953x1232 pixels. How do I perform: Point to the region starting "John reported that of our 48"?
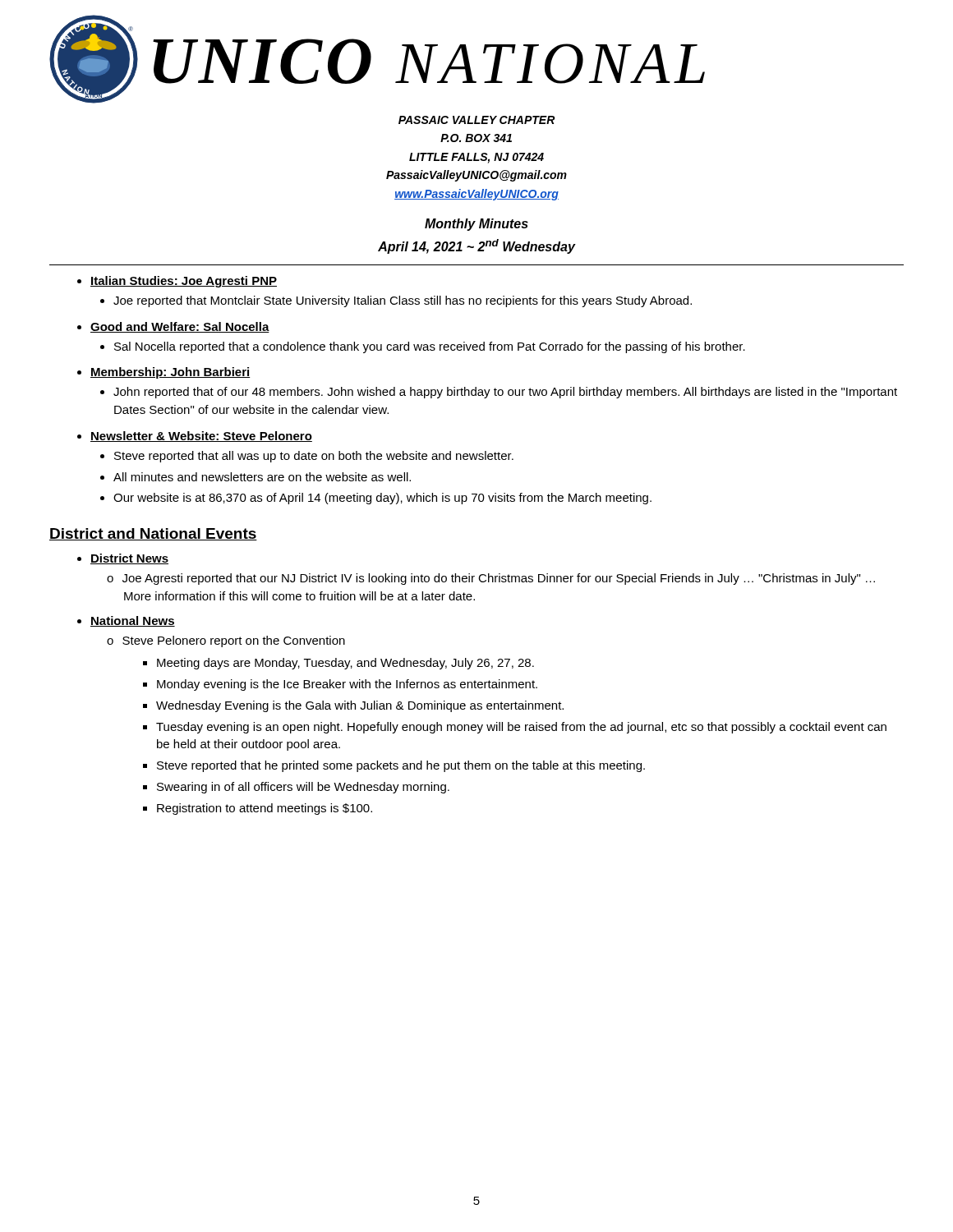(505, 401)
